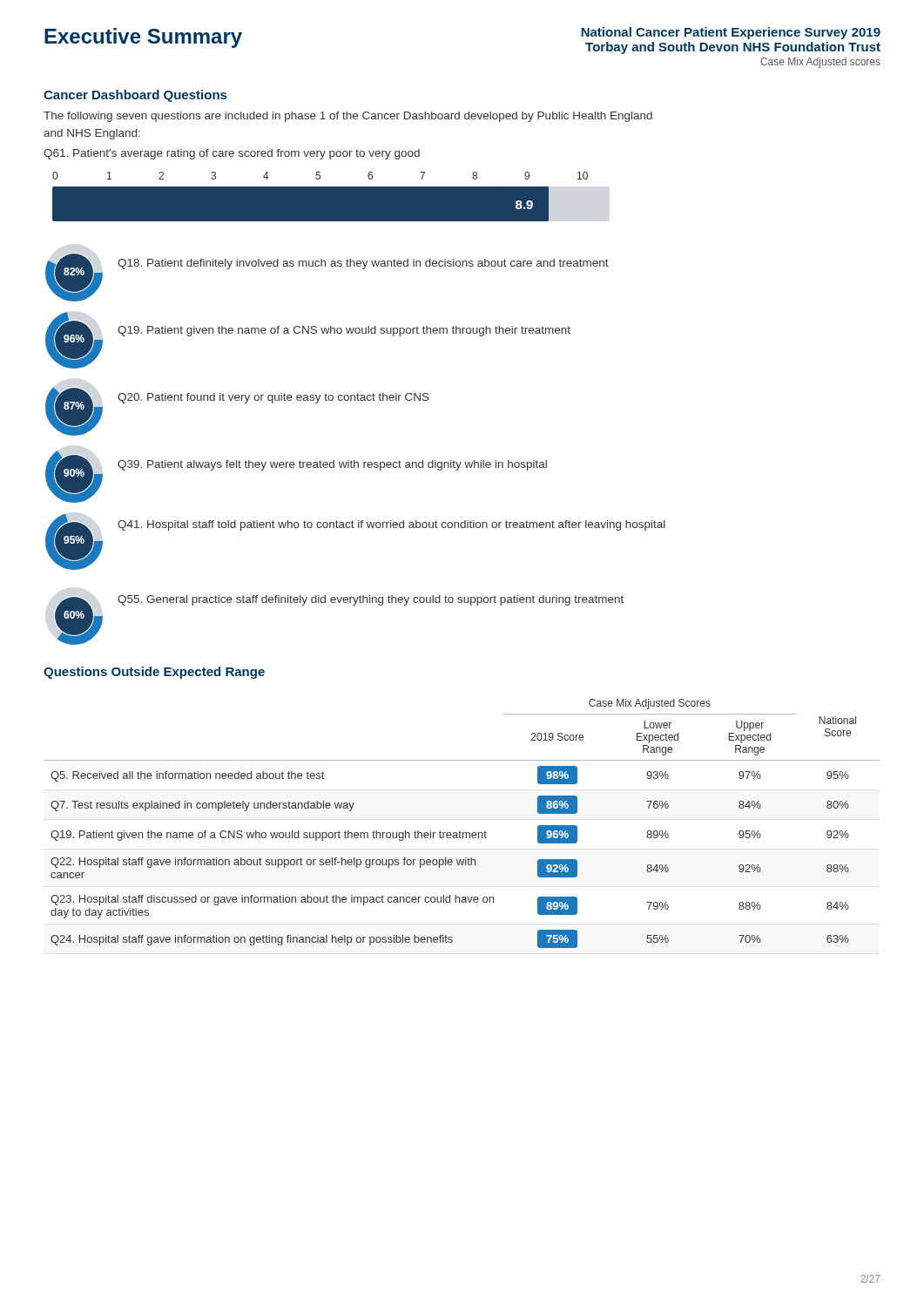
Task: Find the text block starting "Q20. Patient found it"
Action: tap(273, 397)
